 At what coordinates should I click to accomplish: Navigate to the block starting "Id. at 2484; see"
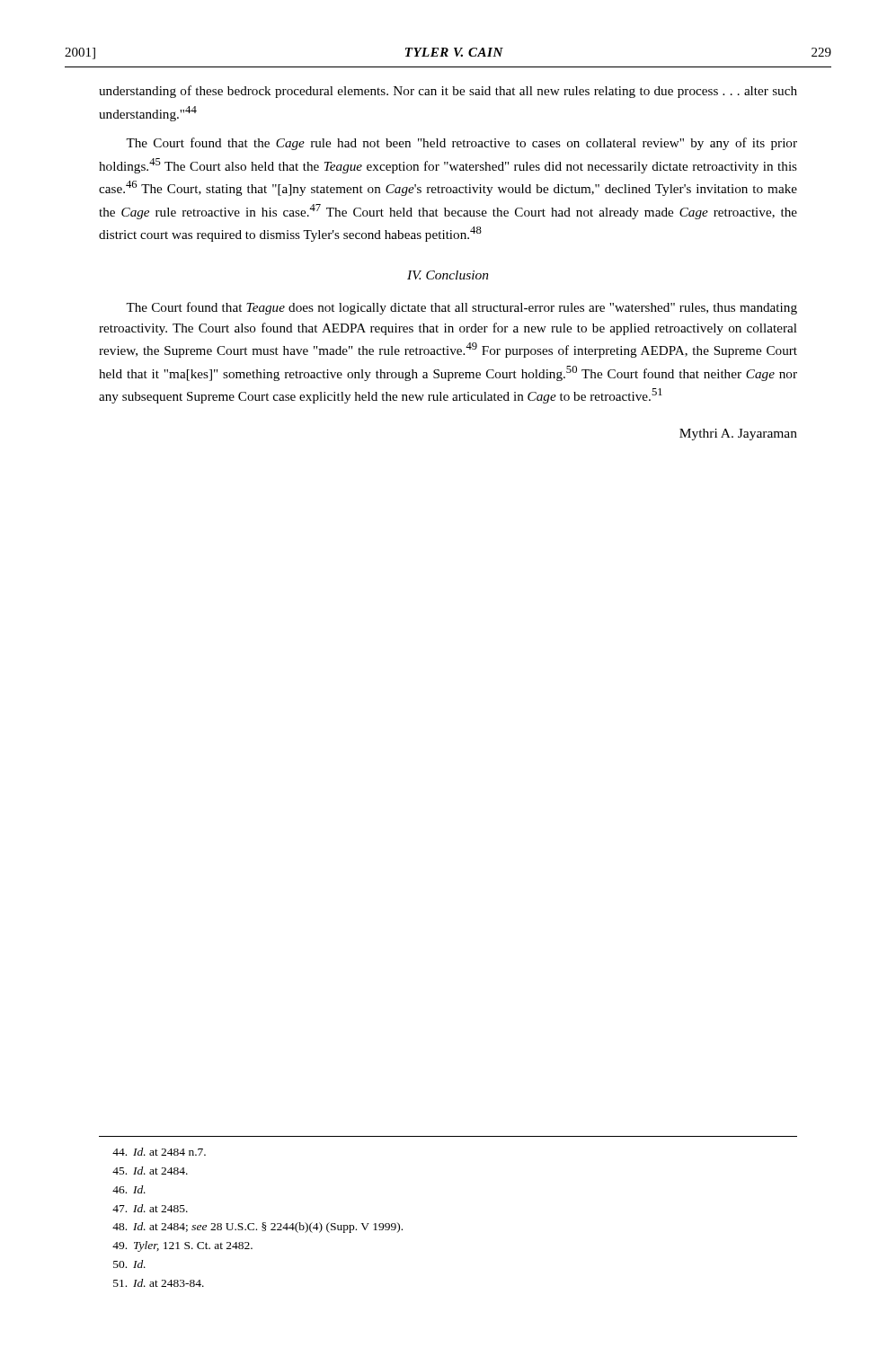click(x=251, y=1227)
